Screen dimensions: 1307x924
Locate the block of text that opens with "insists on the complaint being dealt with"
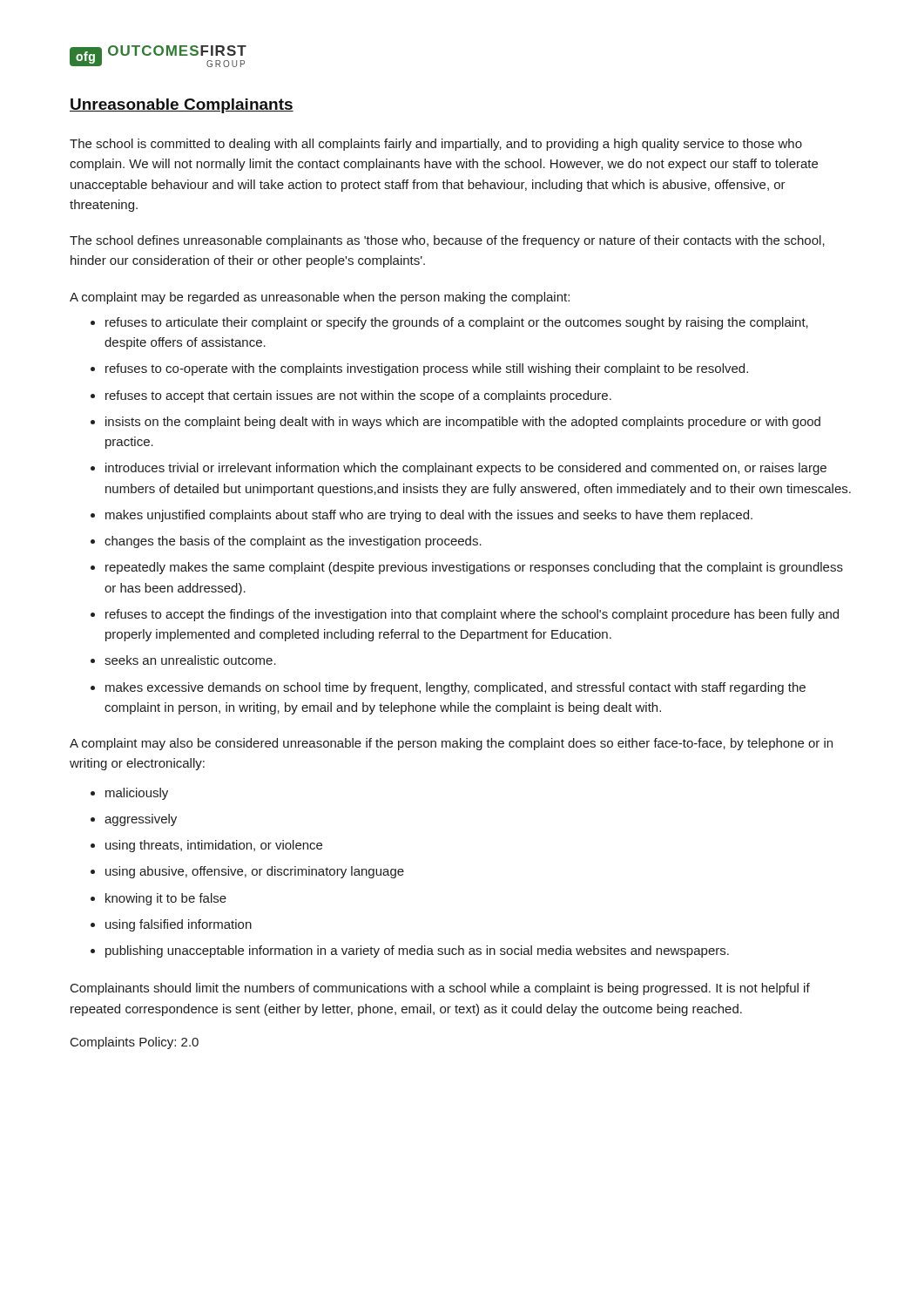[x=463, y=431]
